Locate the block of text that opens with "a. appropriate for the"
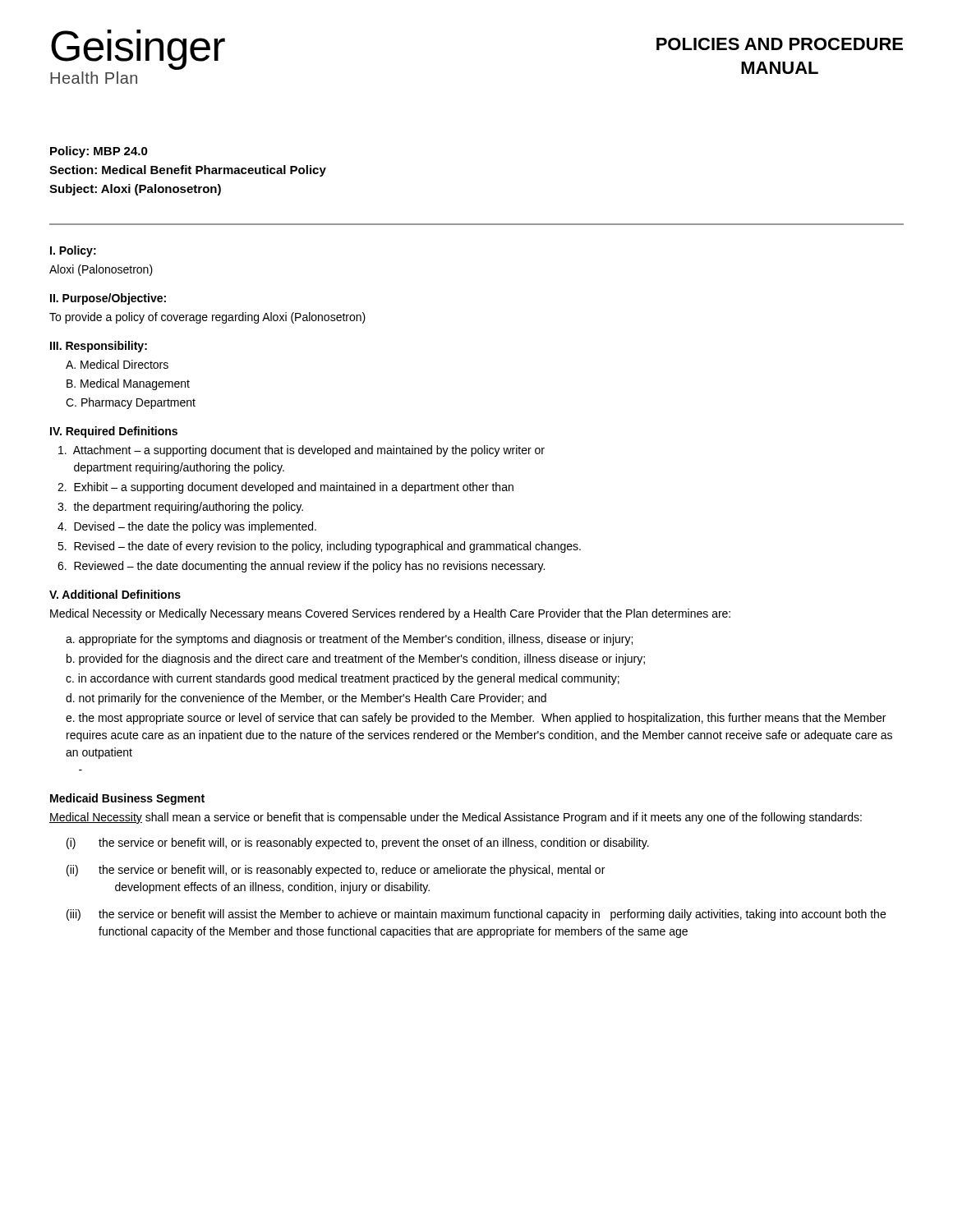953x1232 pixels. point(350,639)
